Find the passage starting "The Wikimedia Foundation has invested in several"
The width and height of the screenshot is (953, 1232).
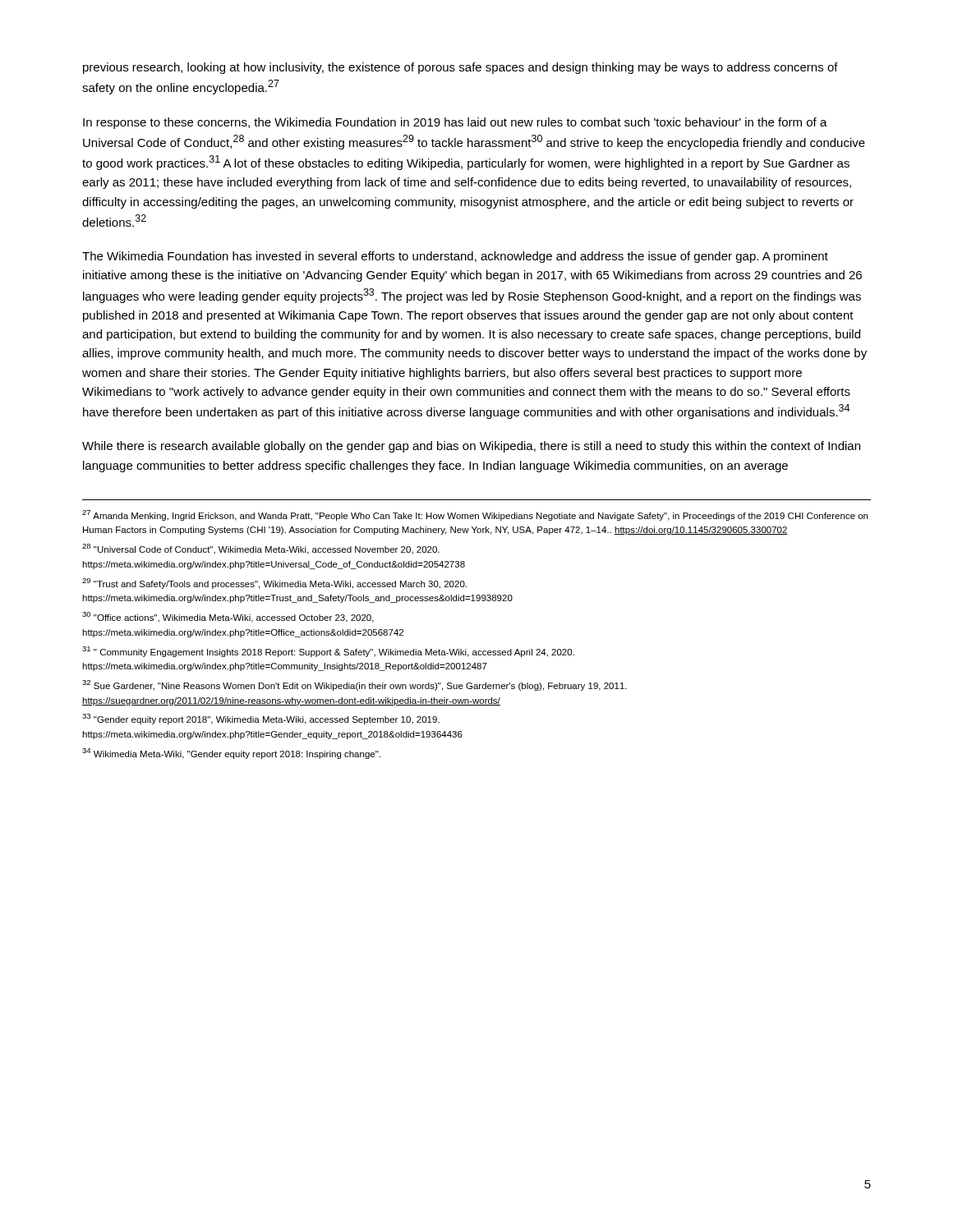coord(476,334)
